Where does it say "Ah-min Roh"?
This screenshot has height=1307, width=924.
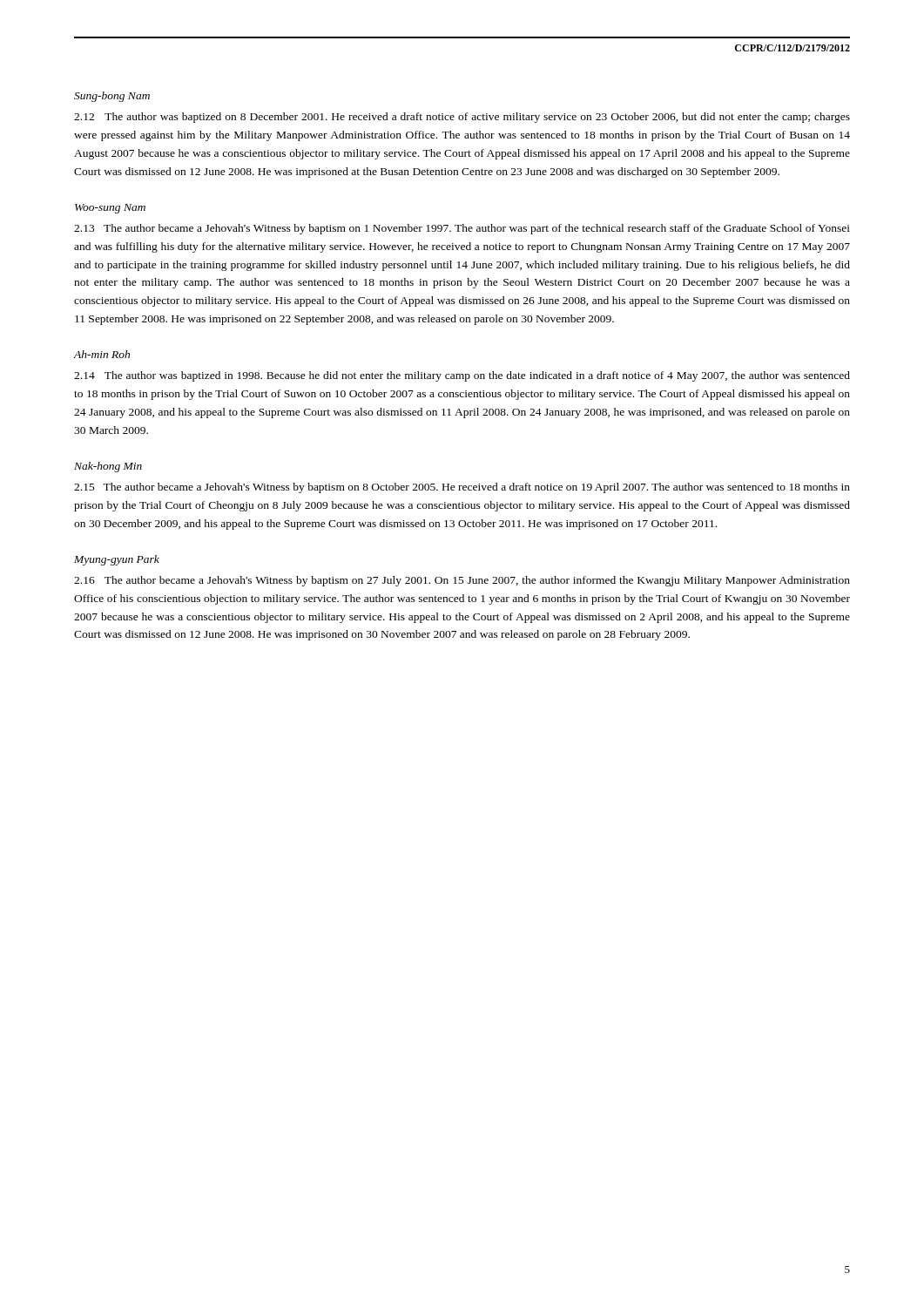102,354
